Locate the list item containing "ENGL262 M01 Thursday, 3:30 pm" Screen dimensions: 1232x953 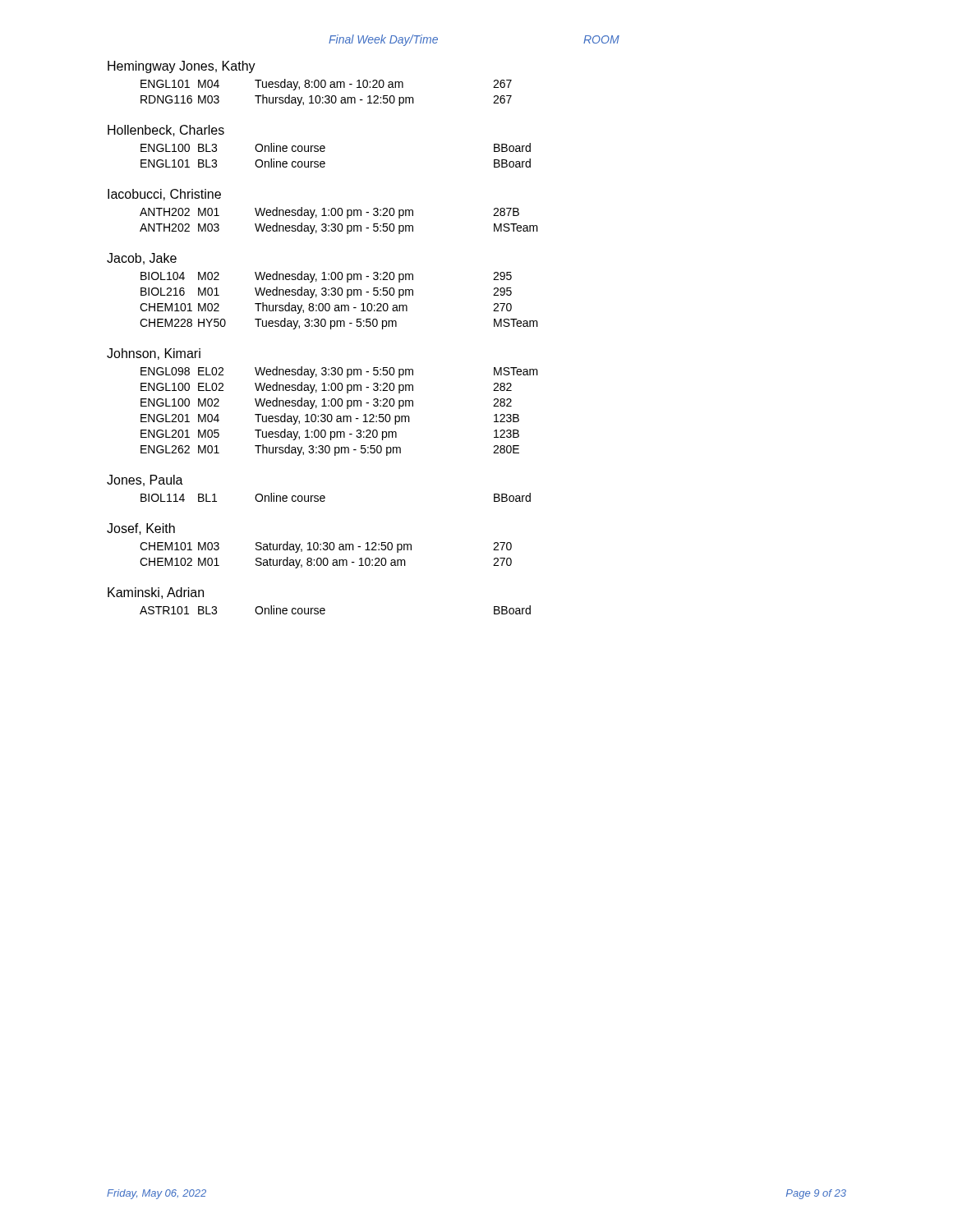click(x=313, y=449)
